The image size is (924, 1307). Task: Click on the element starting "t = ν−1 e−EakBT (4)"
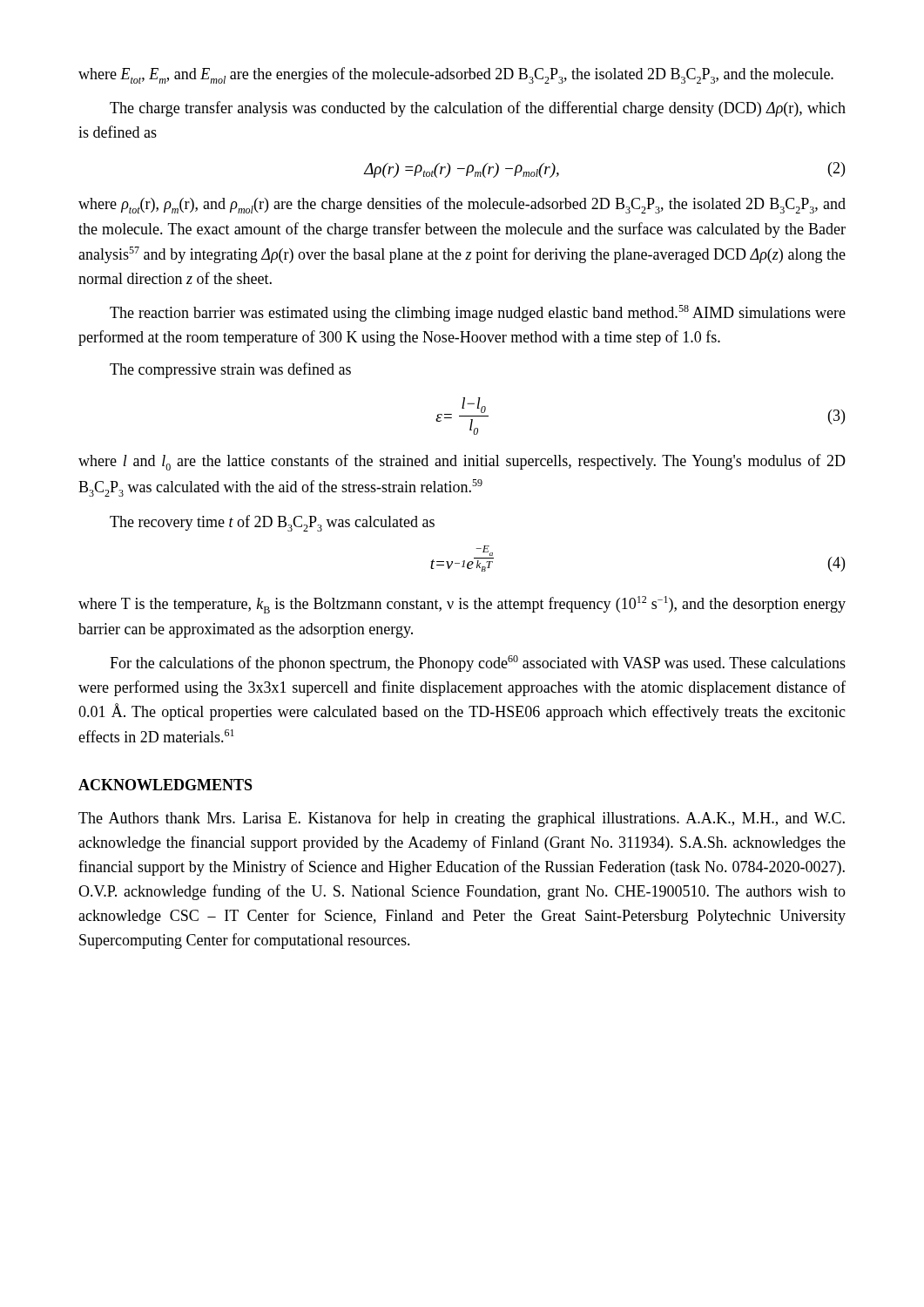point(462,564)
